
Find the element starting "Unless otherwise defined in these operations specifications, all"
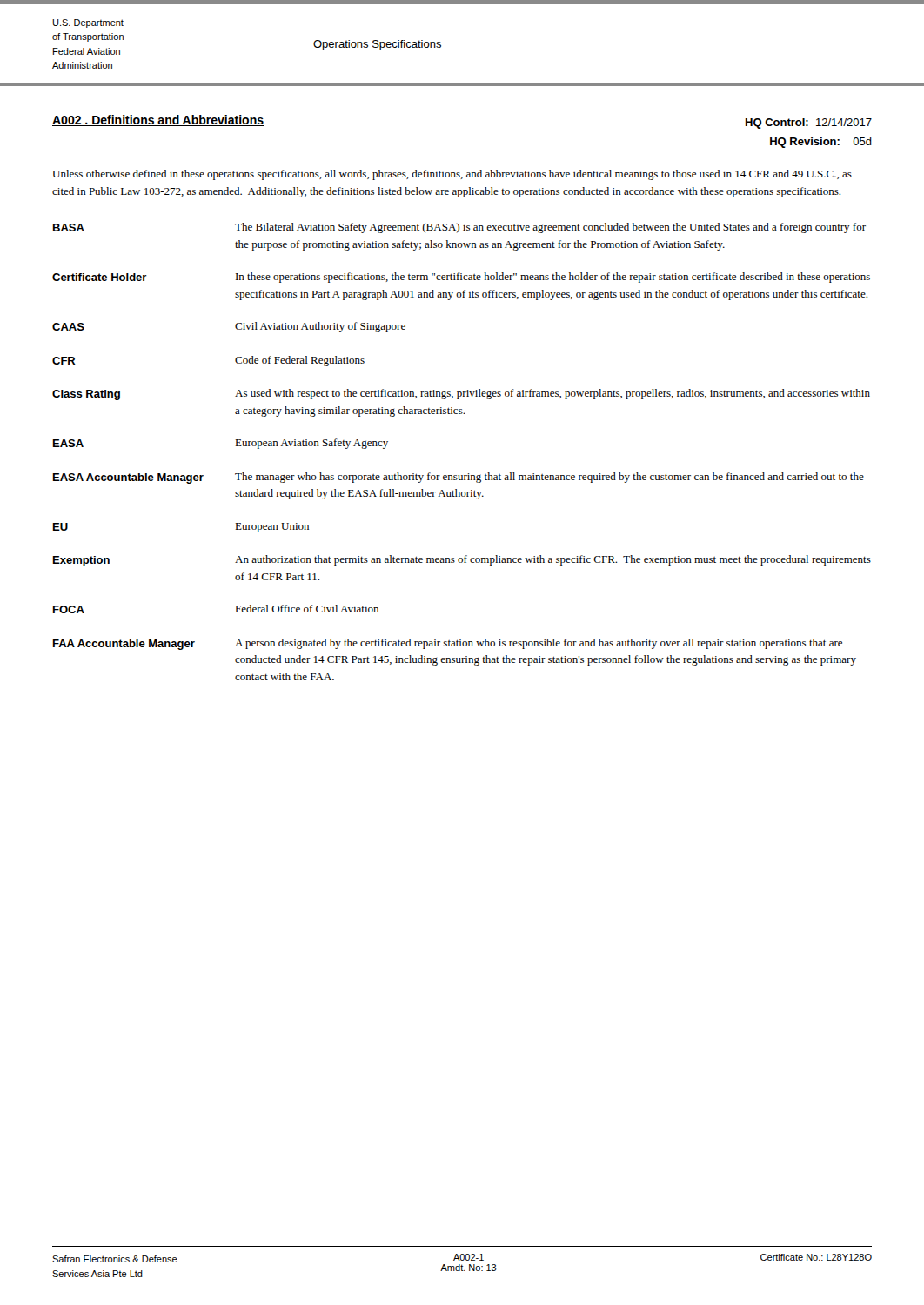click(452, 182)
